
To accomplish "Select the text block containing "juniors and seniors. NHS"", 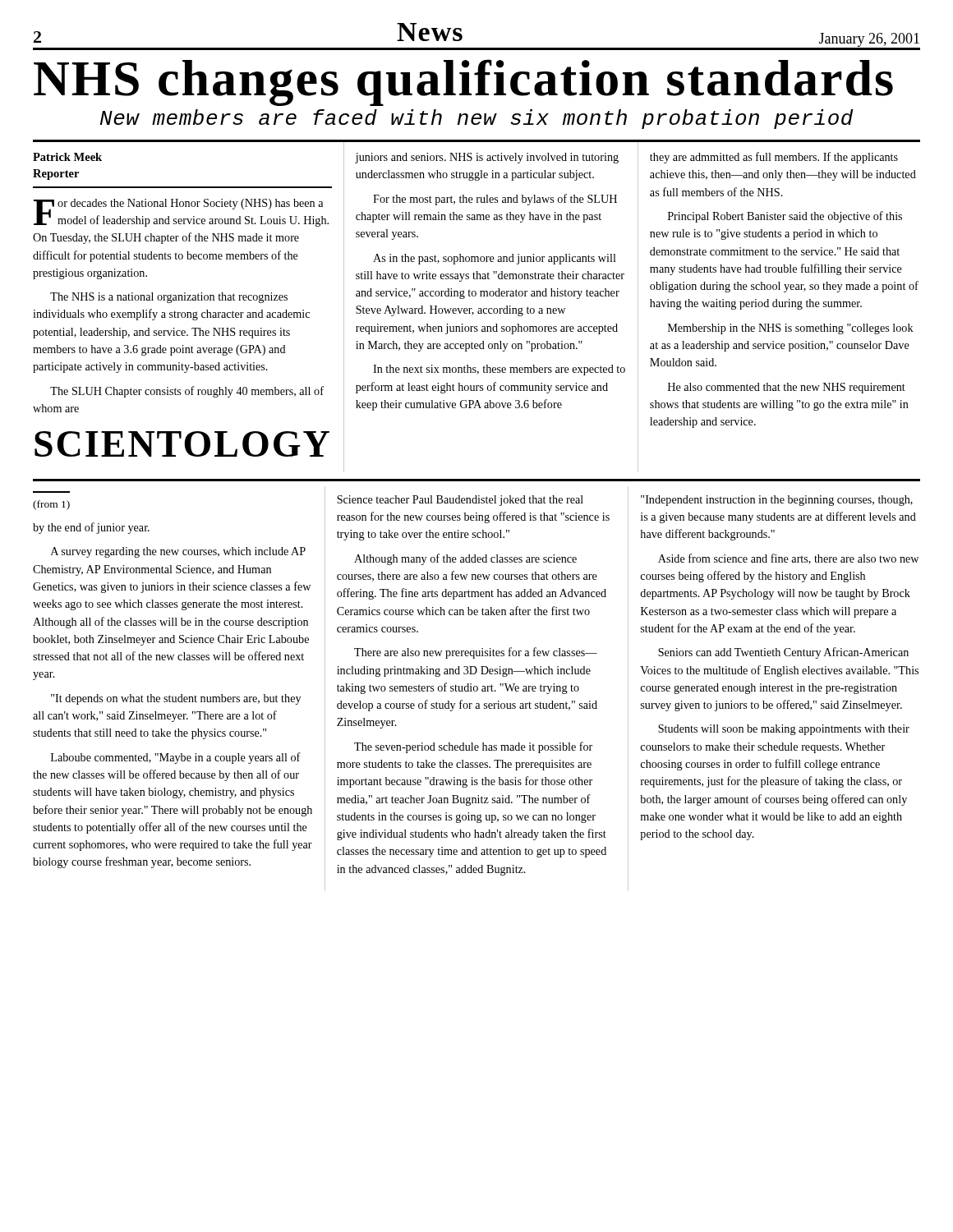I will click(491, 281).
